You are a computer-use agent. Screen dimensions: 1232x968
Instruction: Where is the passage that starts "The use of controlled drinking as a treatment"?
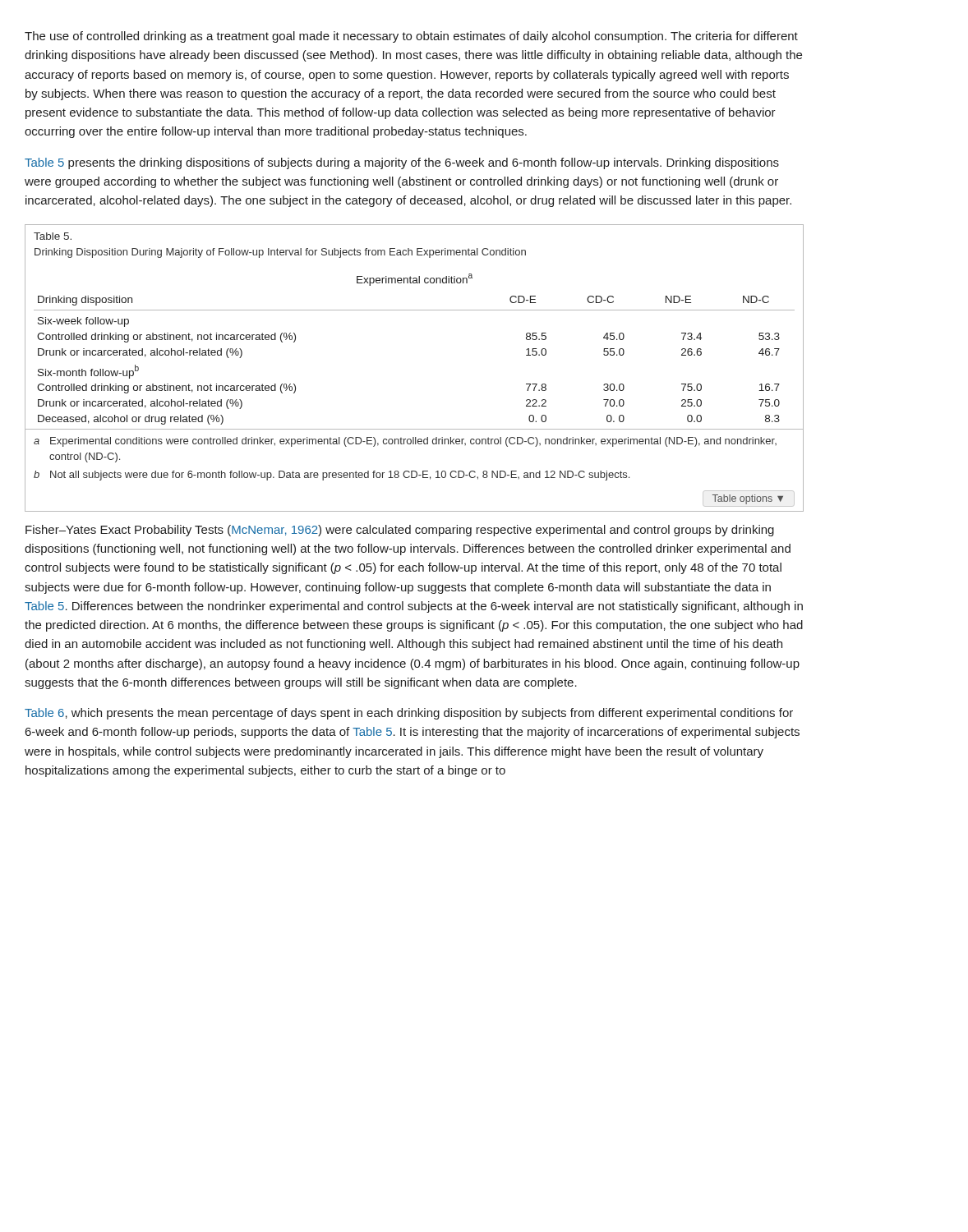coord(414,83)
